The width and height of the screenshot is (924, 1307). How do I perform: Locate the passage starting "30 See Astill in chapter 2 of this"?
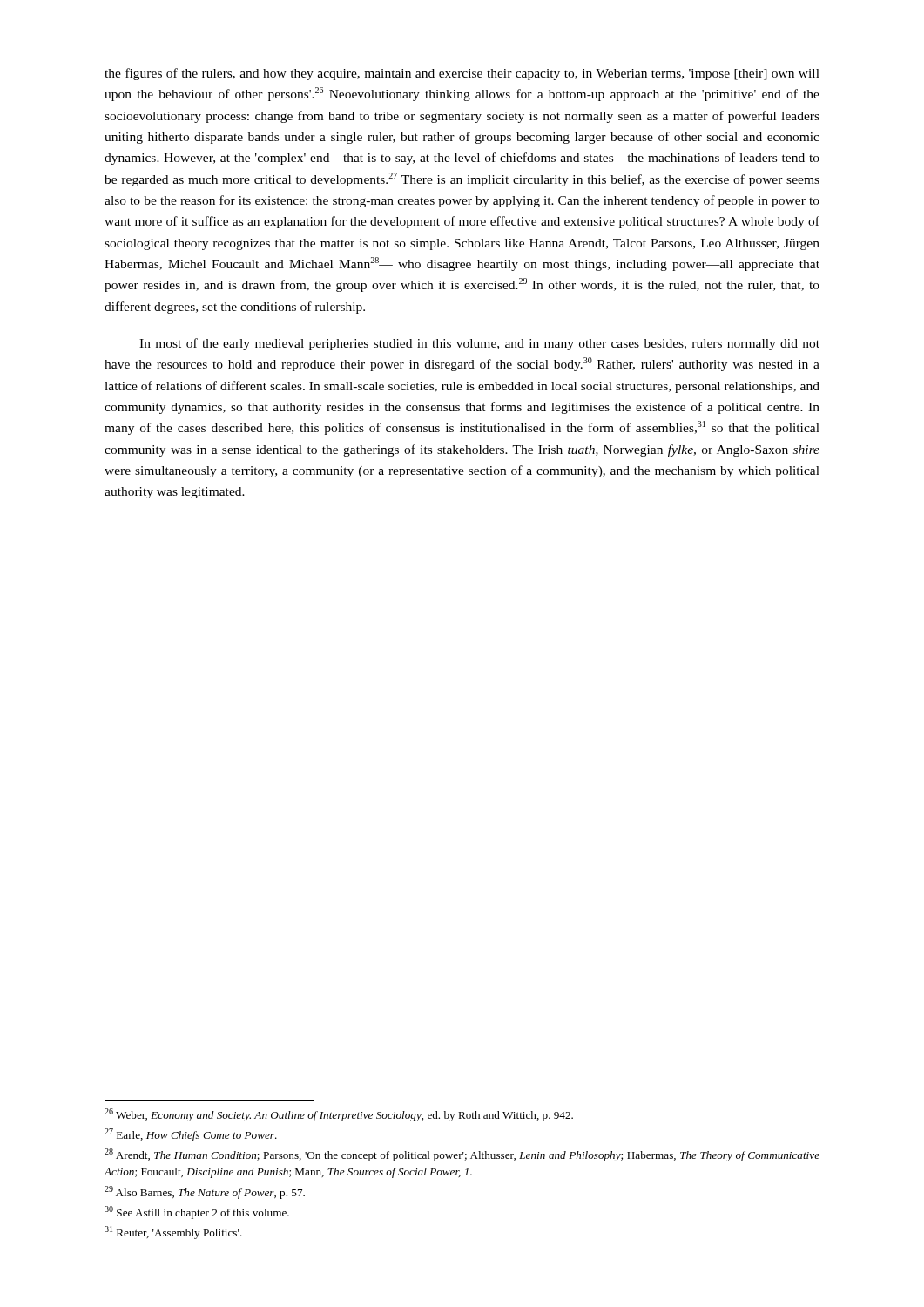[x=197, y=1211]
